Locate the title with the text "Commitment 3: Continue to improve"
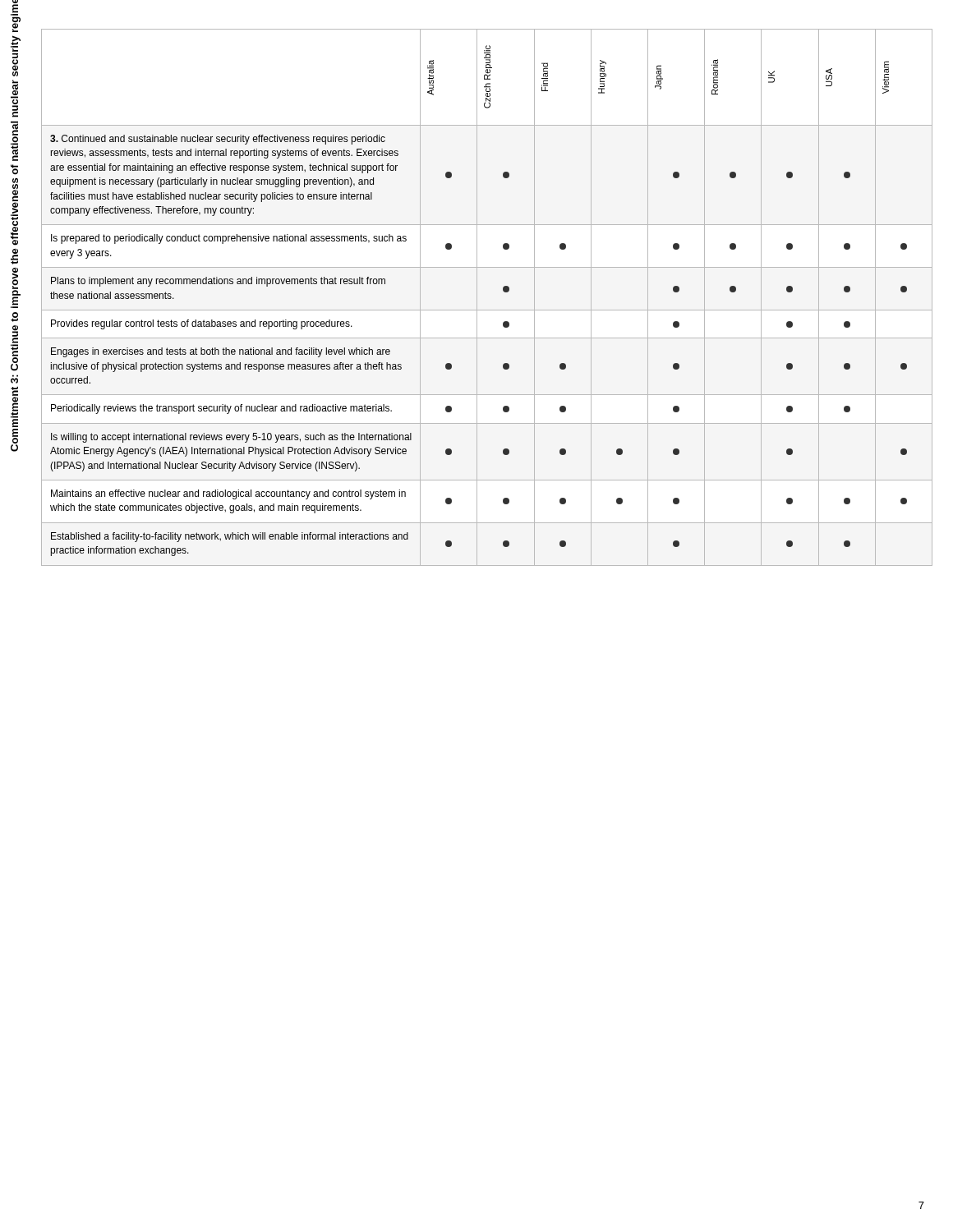The height and width of the screenshot is (1232, 953). 14,246
